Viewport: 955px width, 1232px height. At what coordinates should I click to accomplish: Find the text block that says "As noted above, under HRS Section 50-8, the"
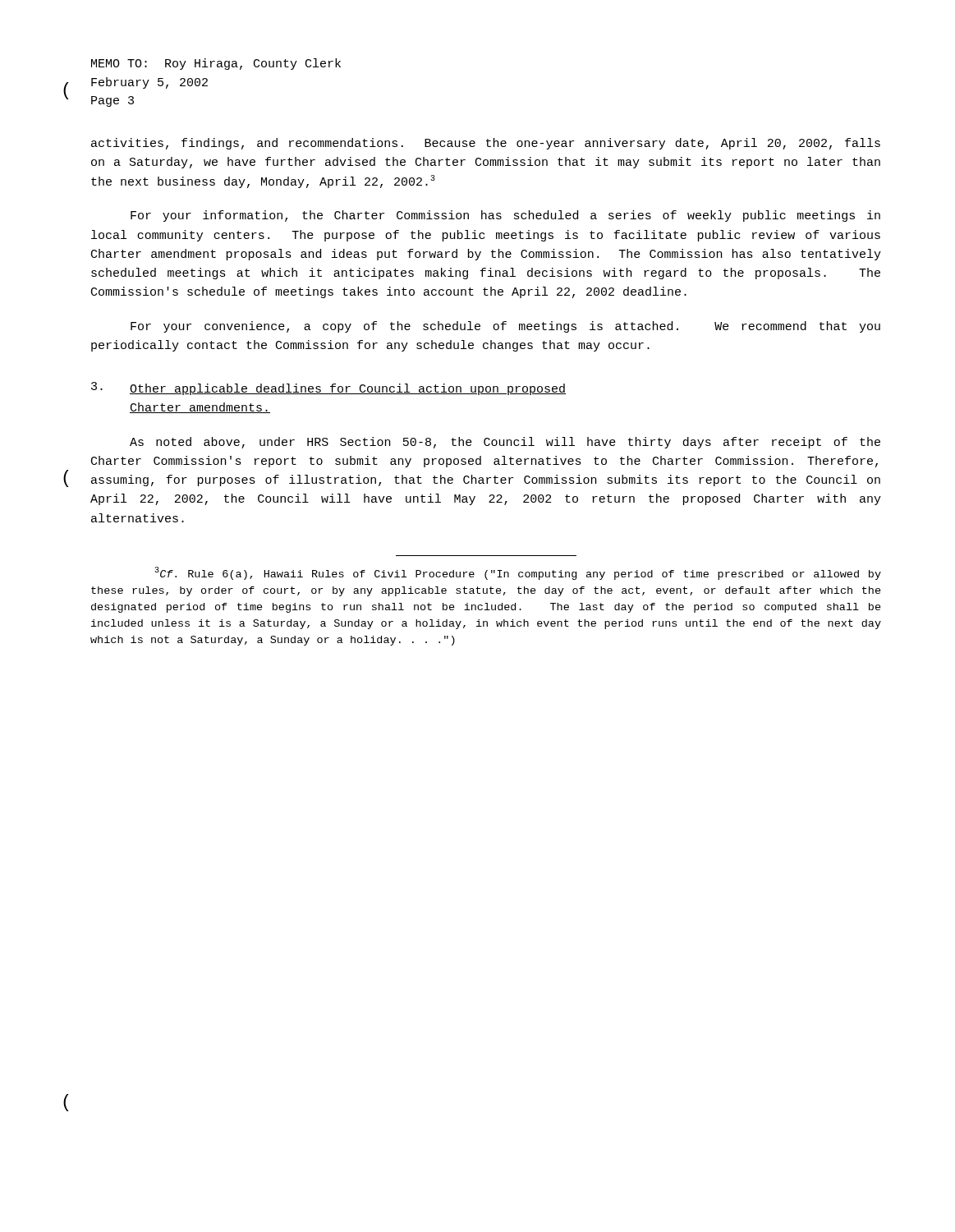pyautogui.click(x=486, y=481)
